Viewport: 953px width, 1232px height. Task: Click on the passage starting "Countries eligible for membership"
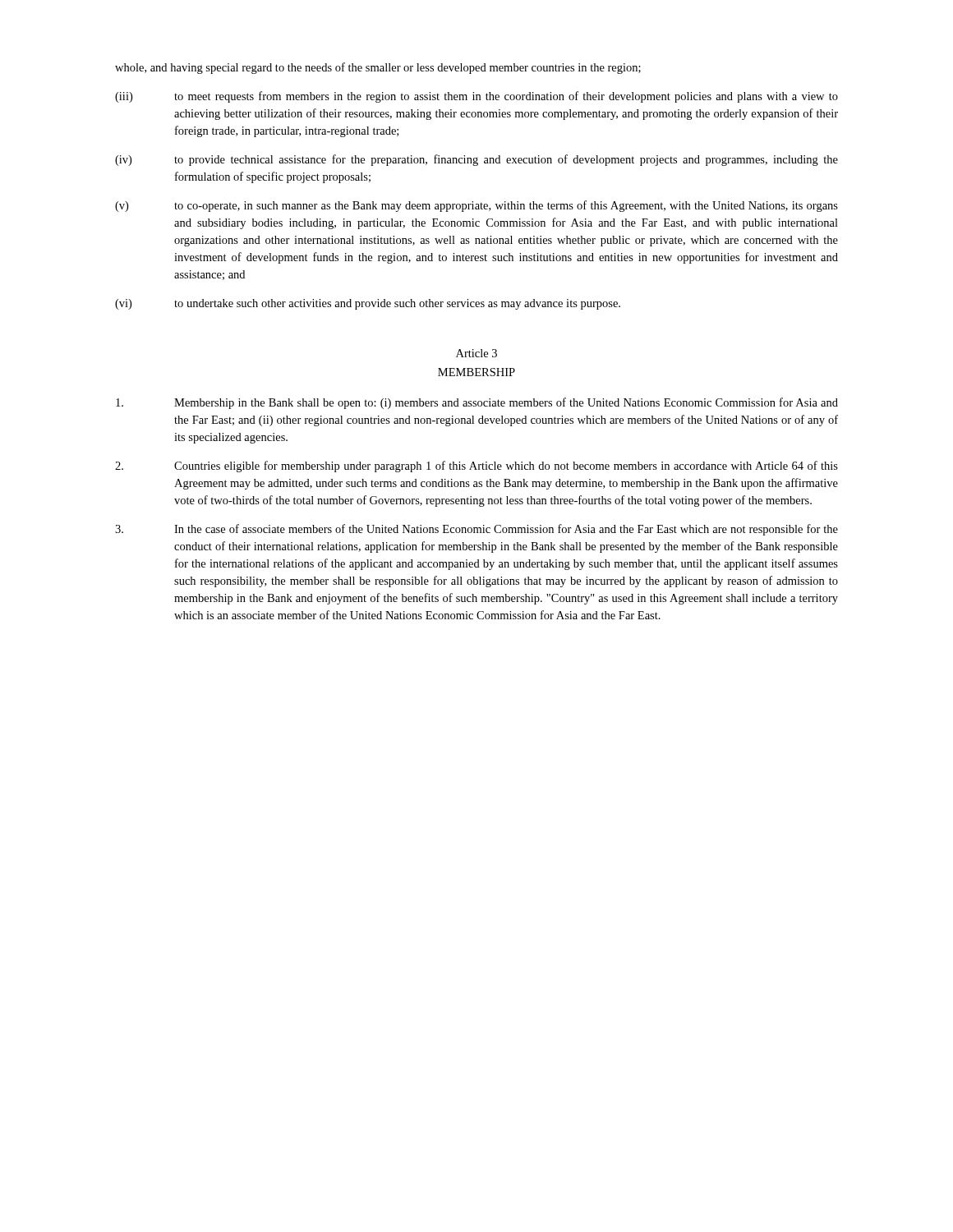(476, 484)
